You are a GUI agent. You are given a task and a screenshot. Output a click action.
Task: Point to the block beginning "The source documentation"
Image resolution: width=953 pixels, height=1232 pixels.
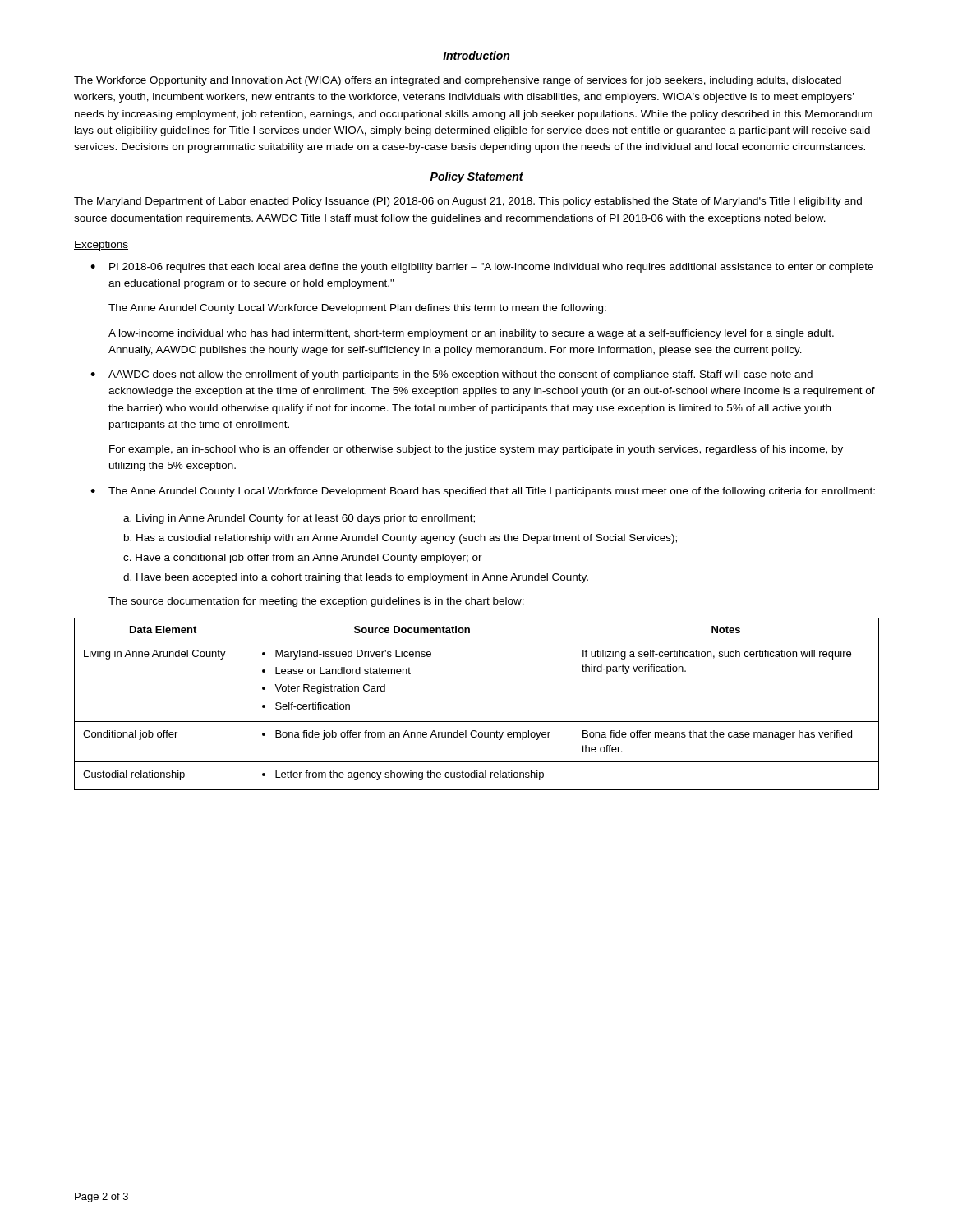[x=317, y=601]
